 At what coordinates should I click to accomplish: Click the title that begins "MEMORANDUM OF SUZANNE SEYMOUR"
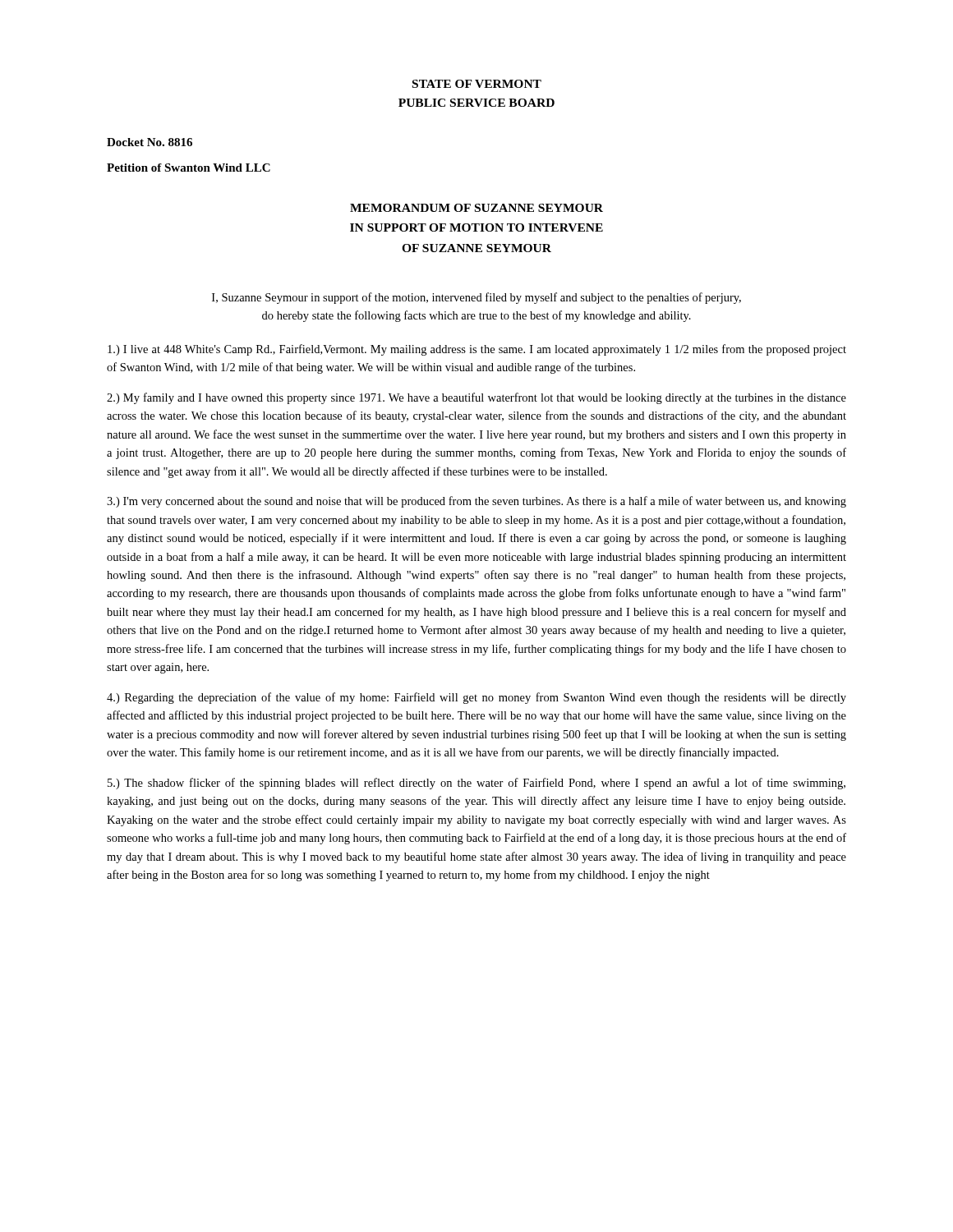[x=476, y=228]
